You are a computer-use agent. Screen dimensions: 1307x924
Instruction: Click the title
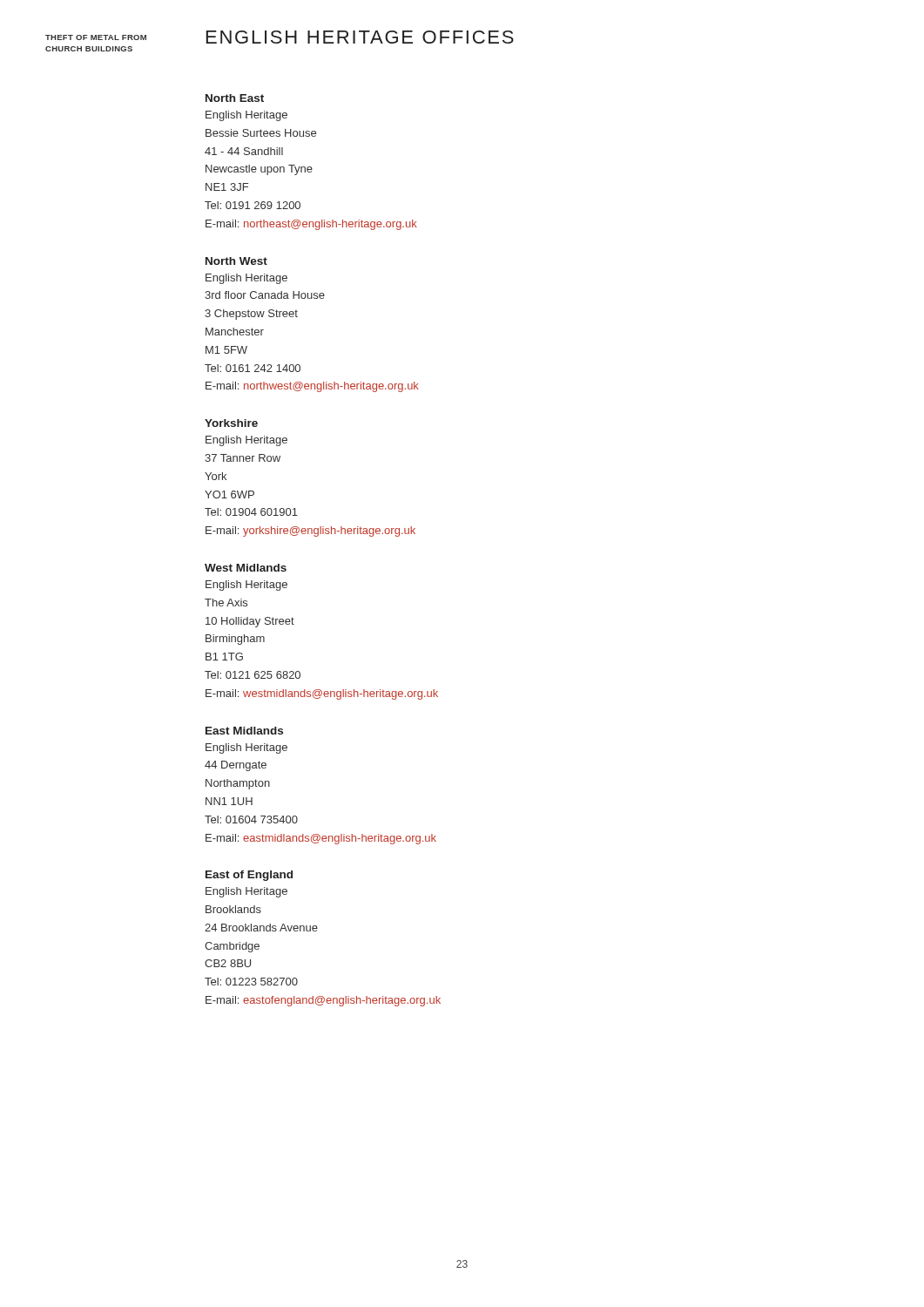pos(360,37)
